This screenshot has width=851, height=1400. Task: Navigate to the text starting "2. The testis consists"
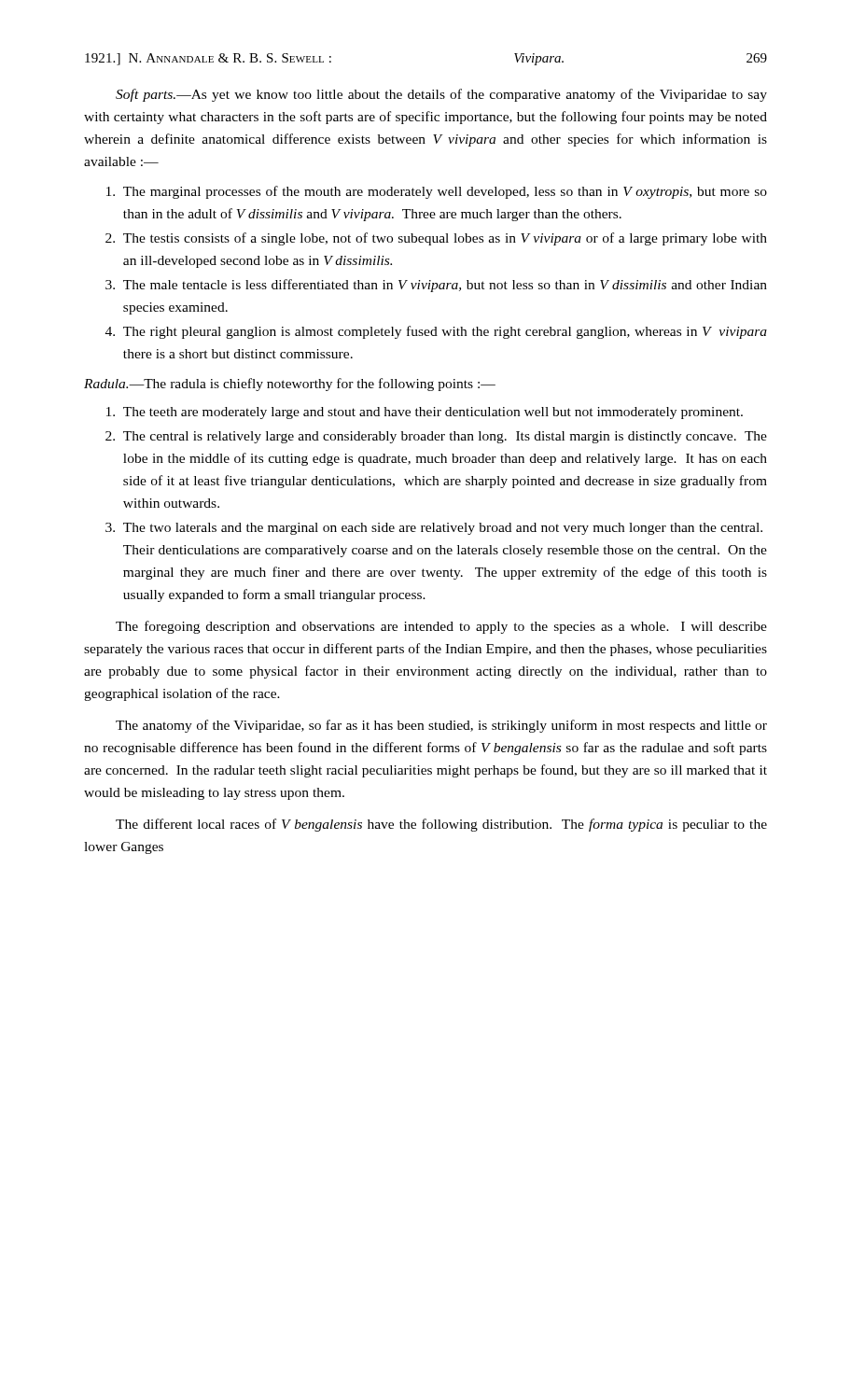click(426, 249)
